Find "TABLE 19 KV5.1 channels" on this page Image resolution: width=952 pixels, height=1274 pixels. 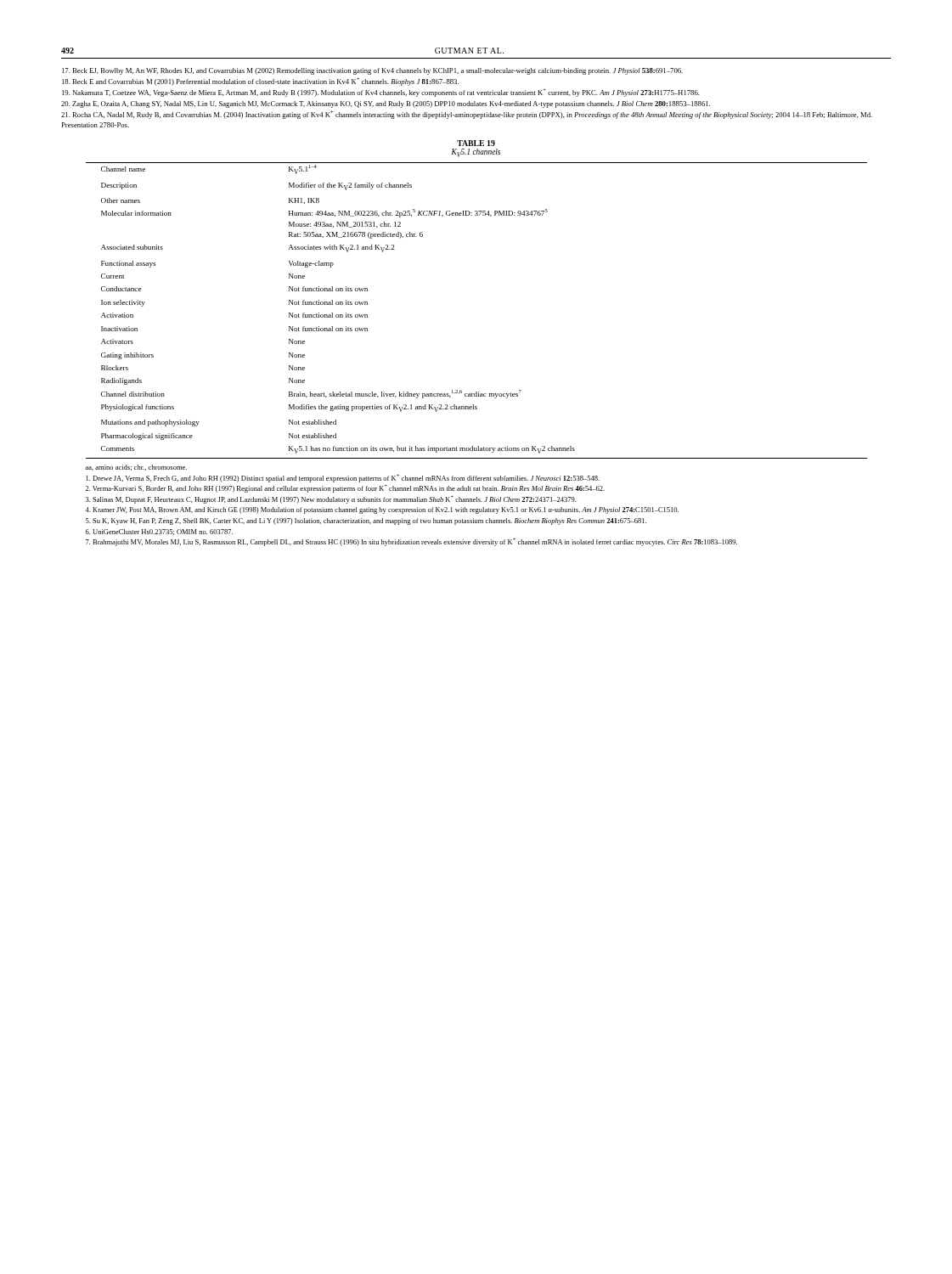(x=476, y=149)
